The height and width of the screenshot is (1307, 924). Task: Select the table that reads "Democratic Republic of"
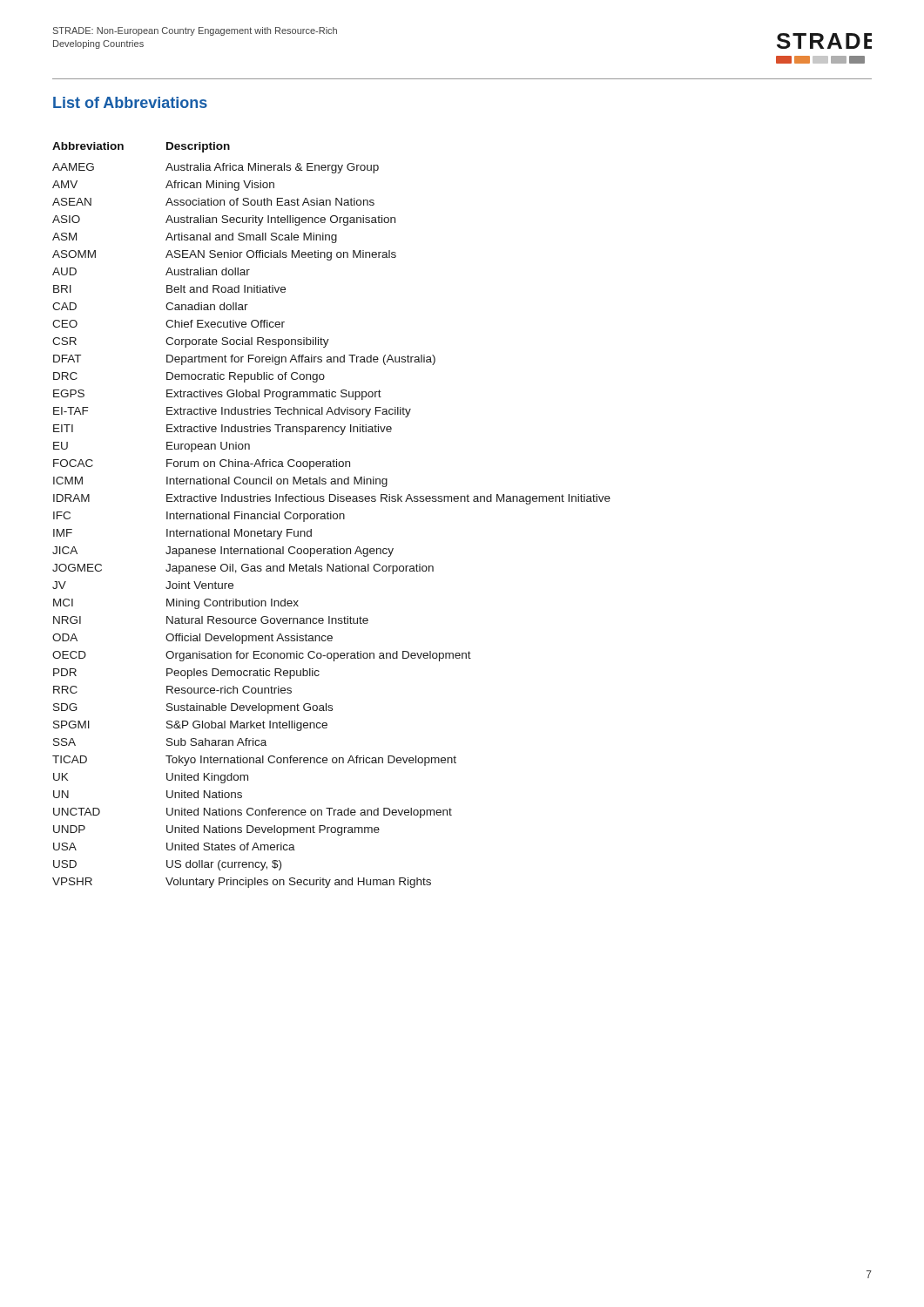[x=462, y=514]
